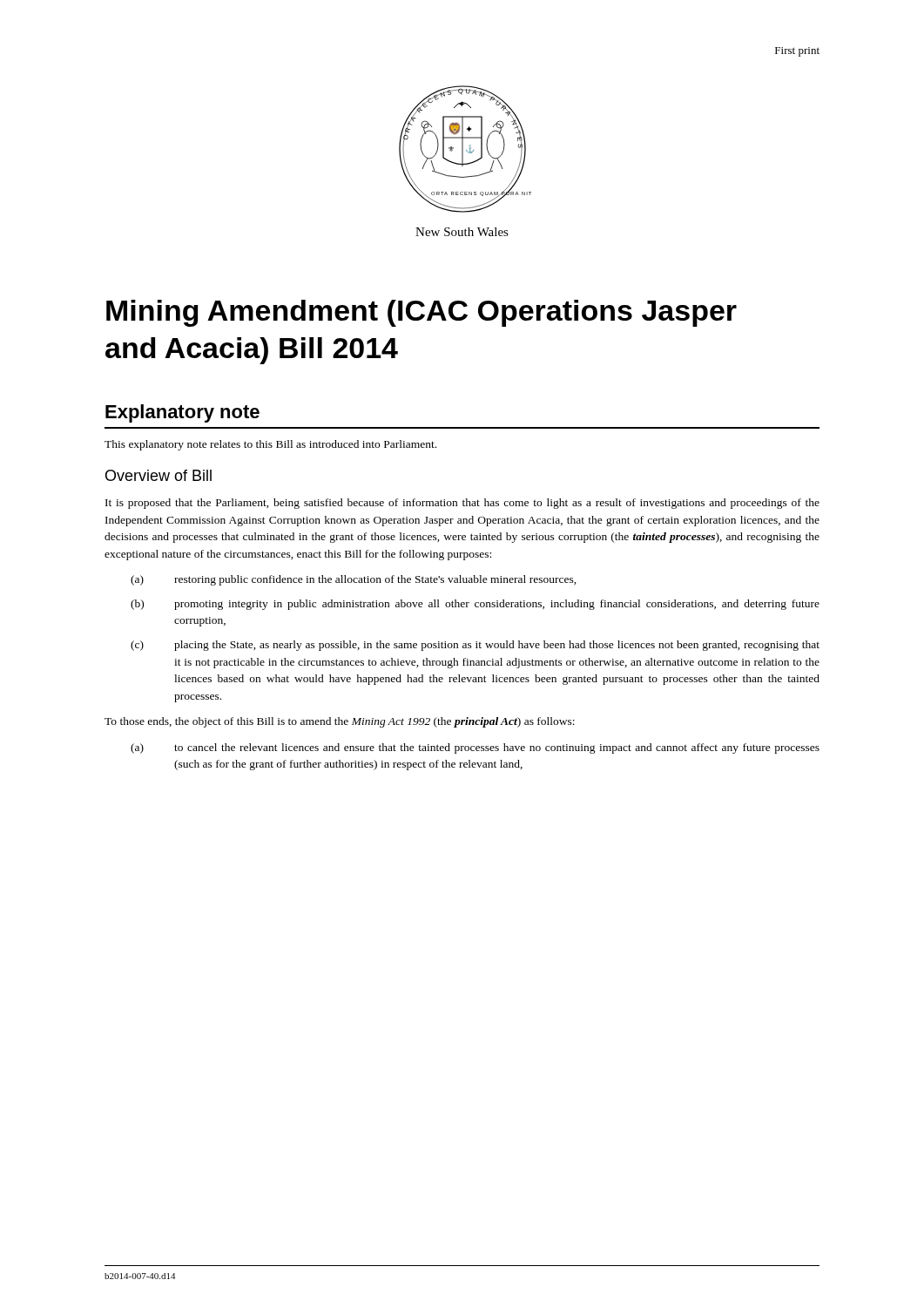This screenshot has height=1307, width=924.
Task: Click on the text block starting "New South Wales"
Action: tap(462, 232)
